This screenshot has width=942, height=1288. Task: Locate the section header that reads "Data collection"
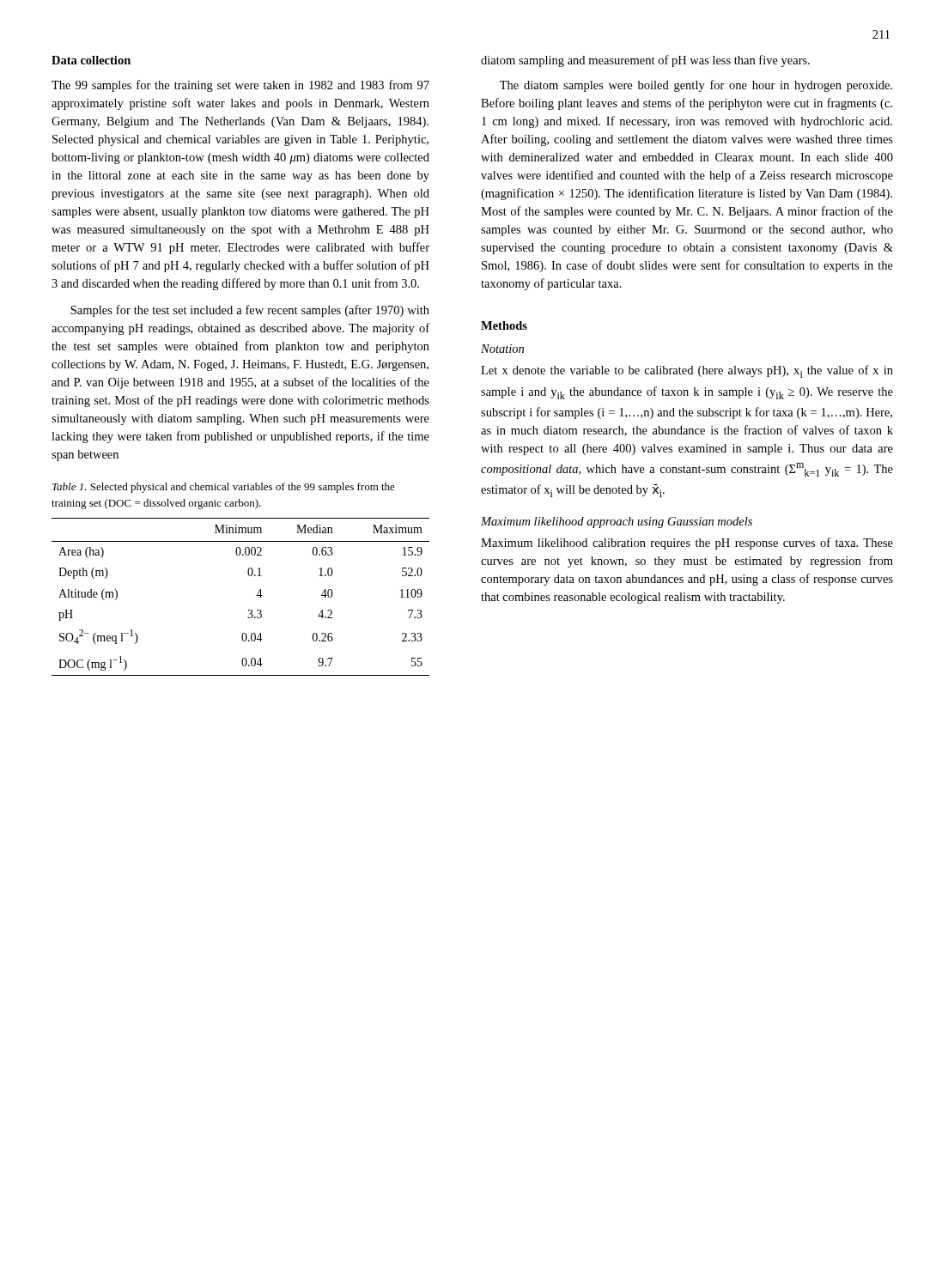pos(91,60)
